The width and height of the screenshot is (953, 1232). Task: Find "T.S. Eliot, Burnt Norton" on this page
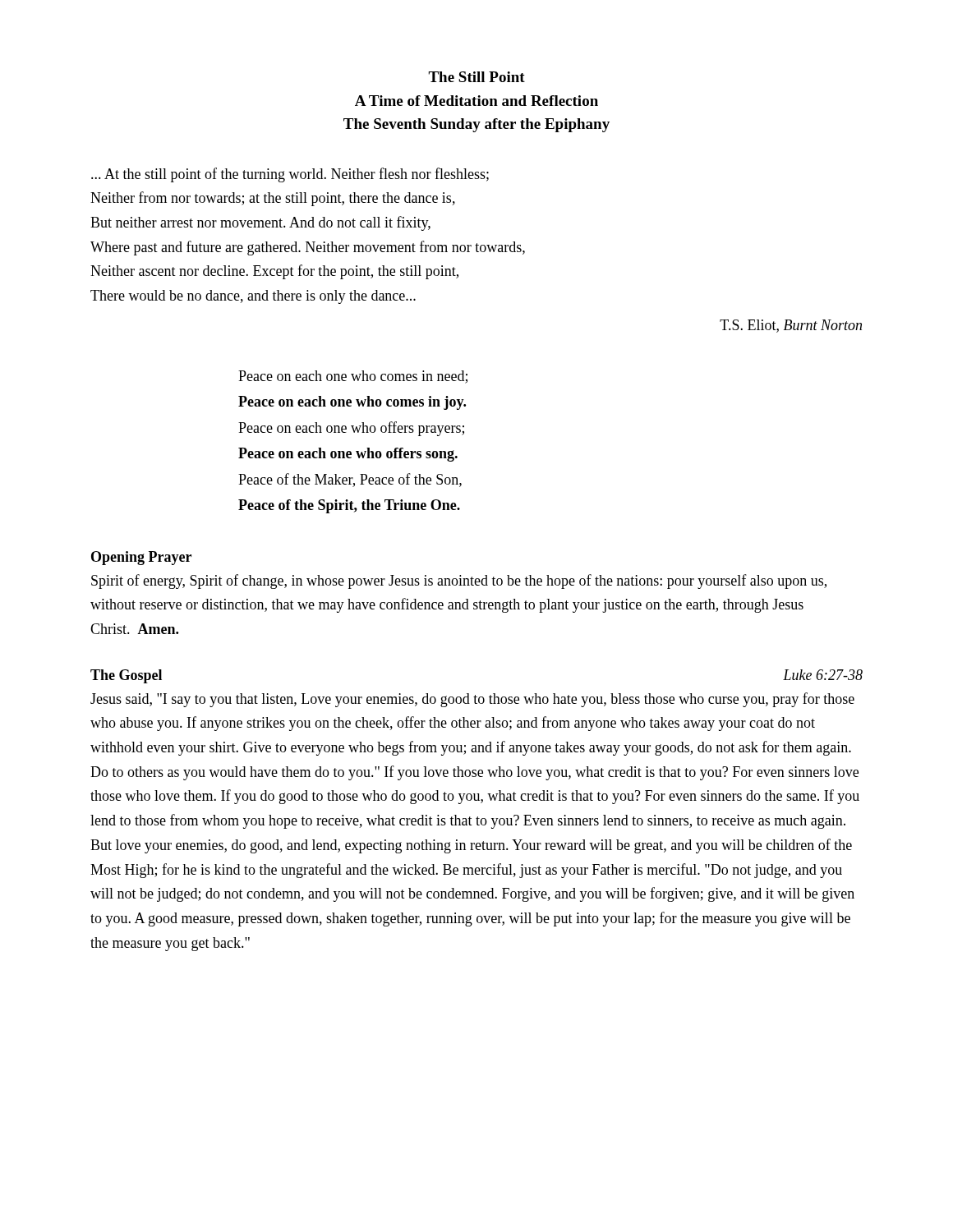coord(791,325)
